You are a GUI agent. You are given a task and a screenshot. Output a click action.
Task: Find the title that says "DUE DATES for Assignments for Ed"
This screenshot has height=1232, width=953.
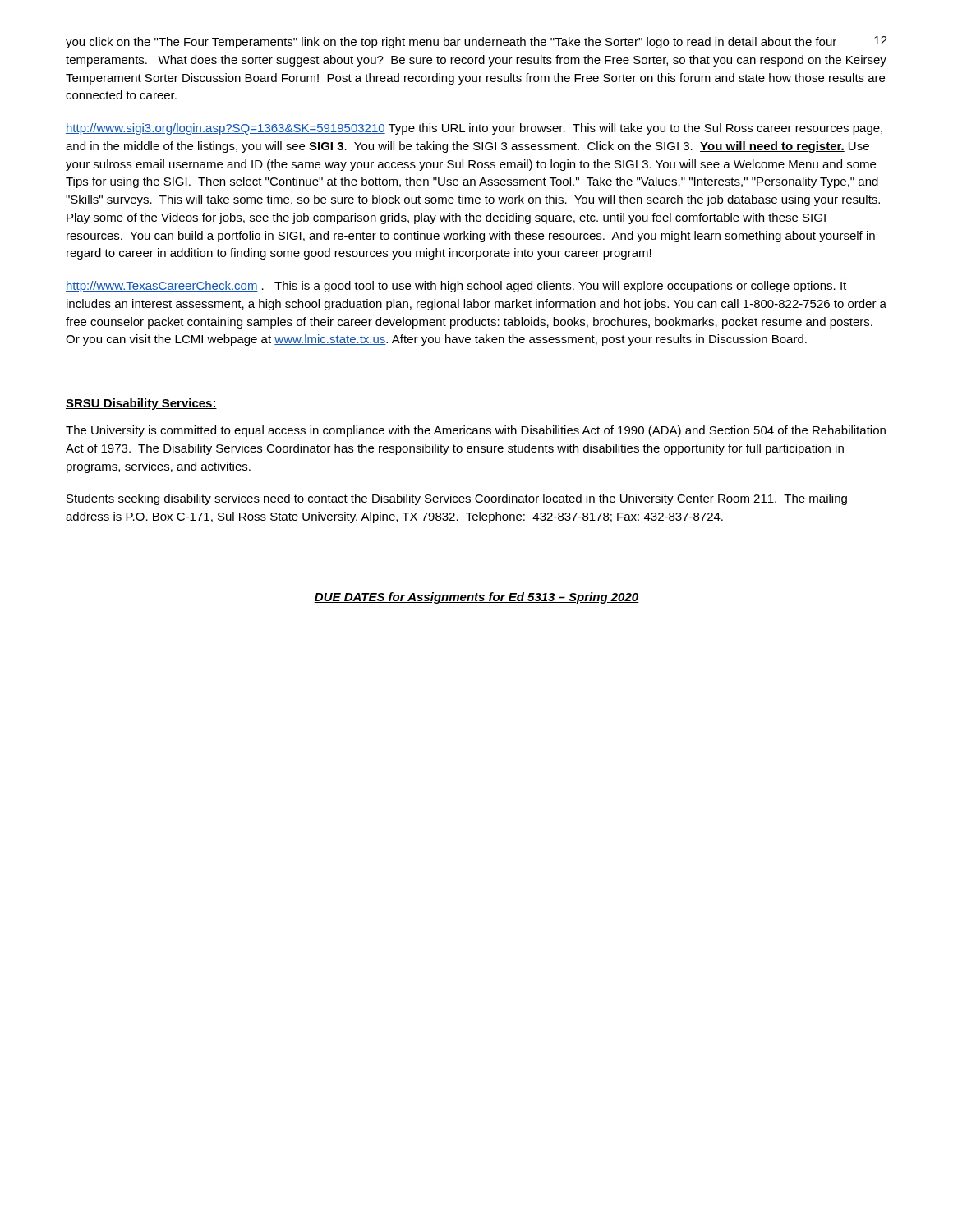point(476,596)
